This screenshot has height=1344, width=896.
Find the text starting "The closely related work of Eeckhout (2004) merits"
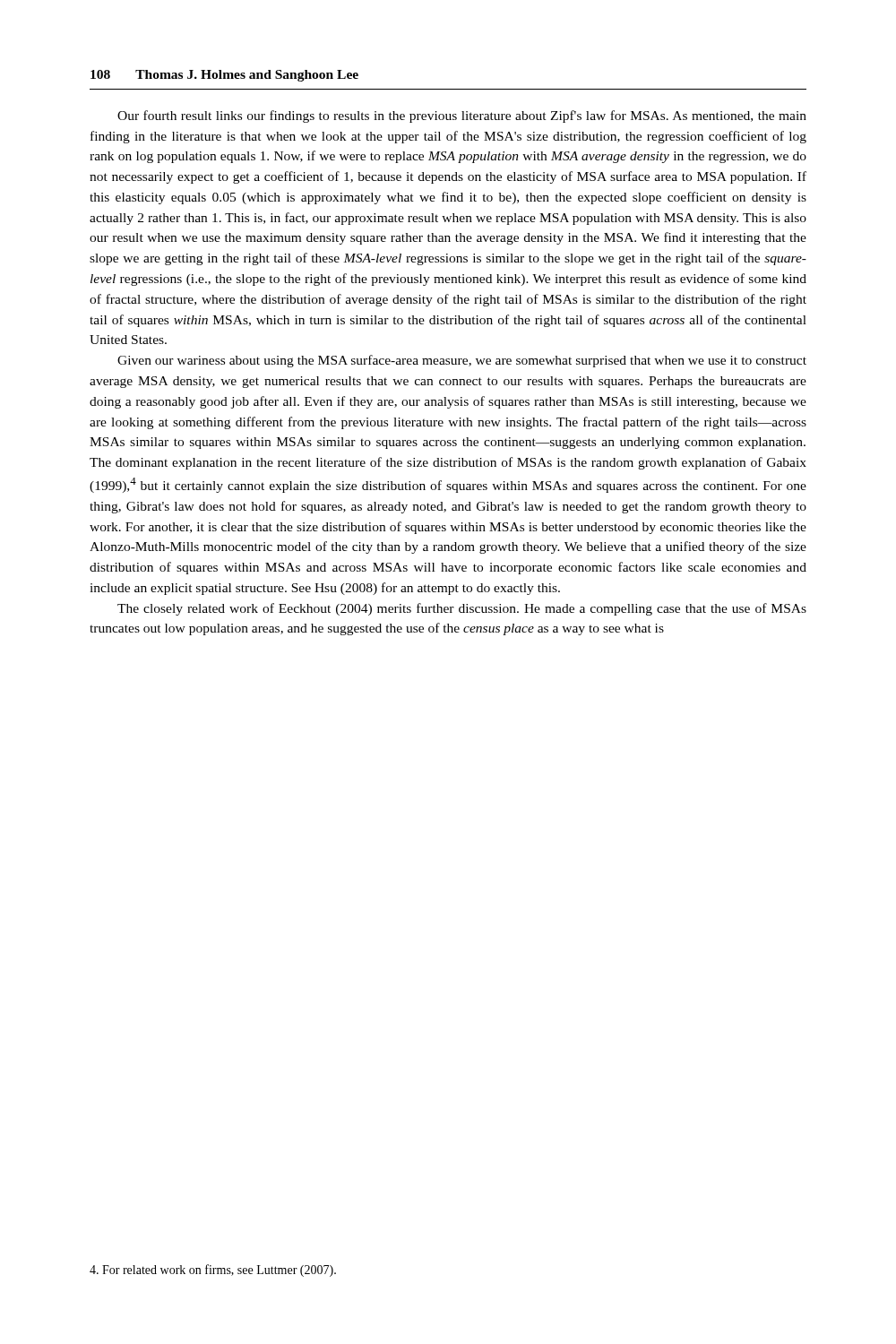click(448, 619)
